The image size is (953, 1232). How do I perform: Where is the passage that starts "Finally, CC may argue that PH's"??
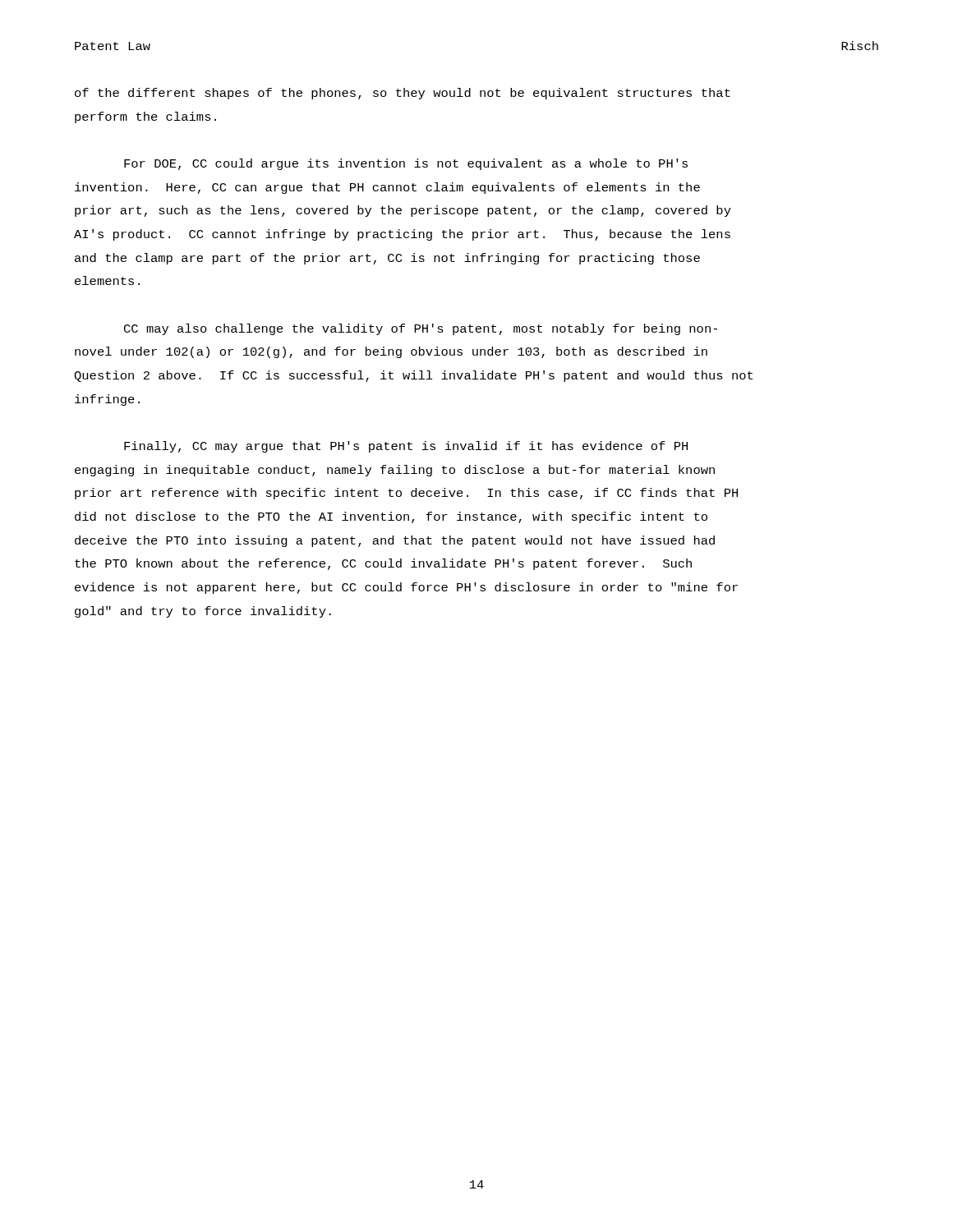406,529
